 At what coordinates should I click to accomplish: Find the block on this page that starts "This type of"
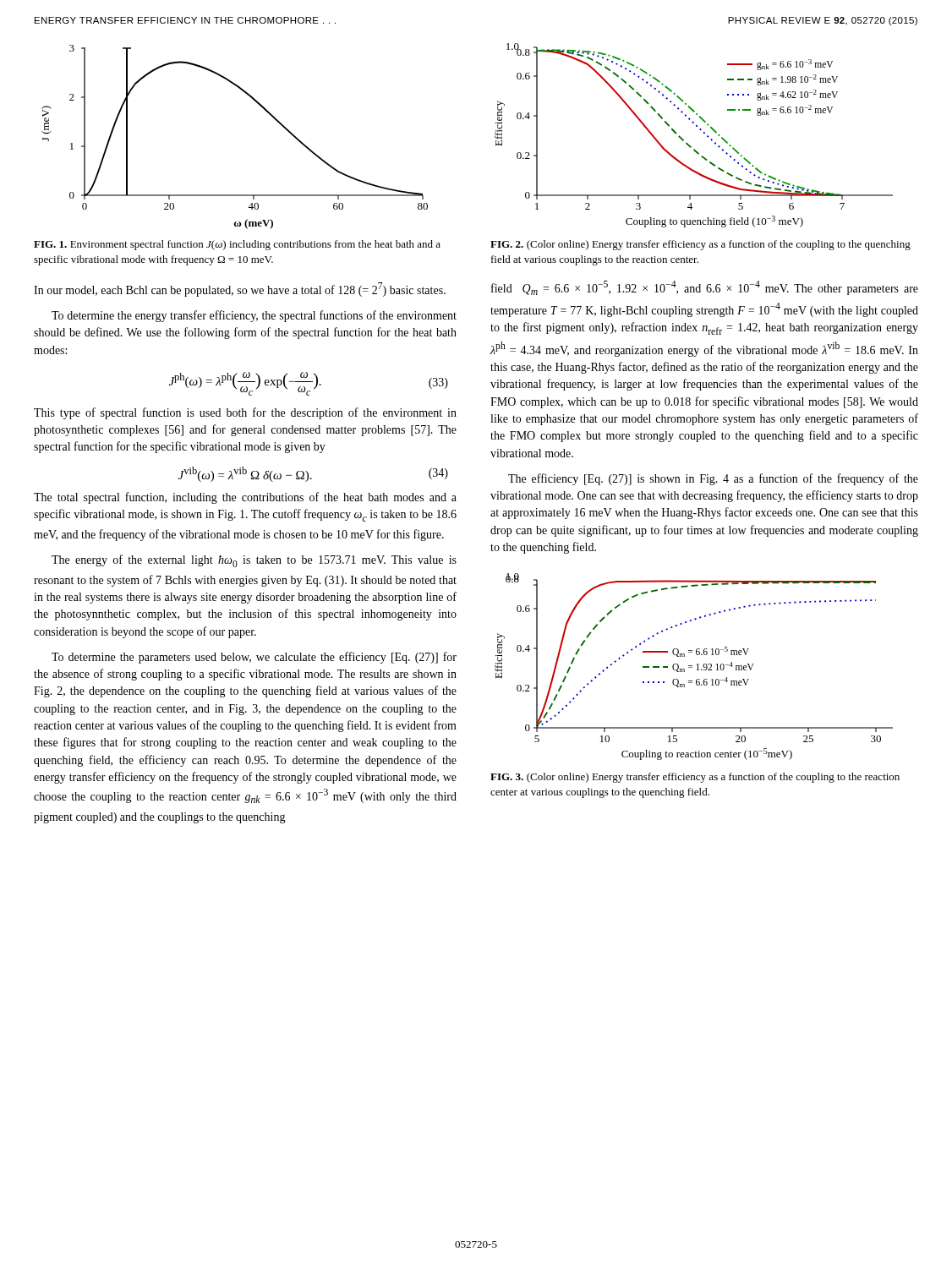245,430
